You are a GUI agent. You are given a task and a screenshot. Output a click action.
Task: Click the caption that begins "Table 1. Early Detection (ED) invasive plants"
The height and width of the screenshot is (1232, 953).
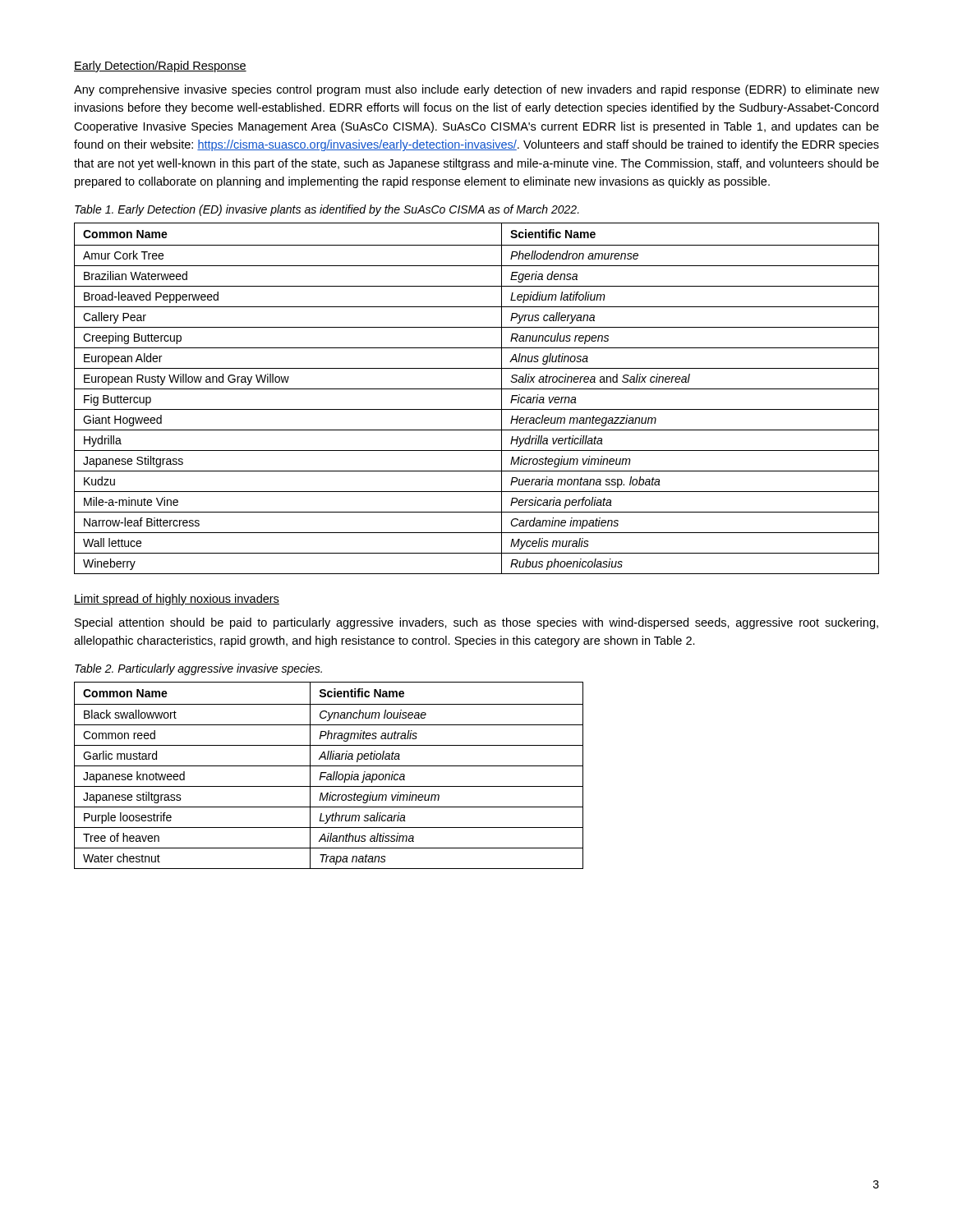coord(327,209)
